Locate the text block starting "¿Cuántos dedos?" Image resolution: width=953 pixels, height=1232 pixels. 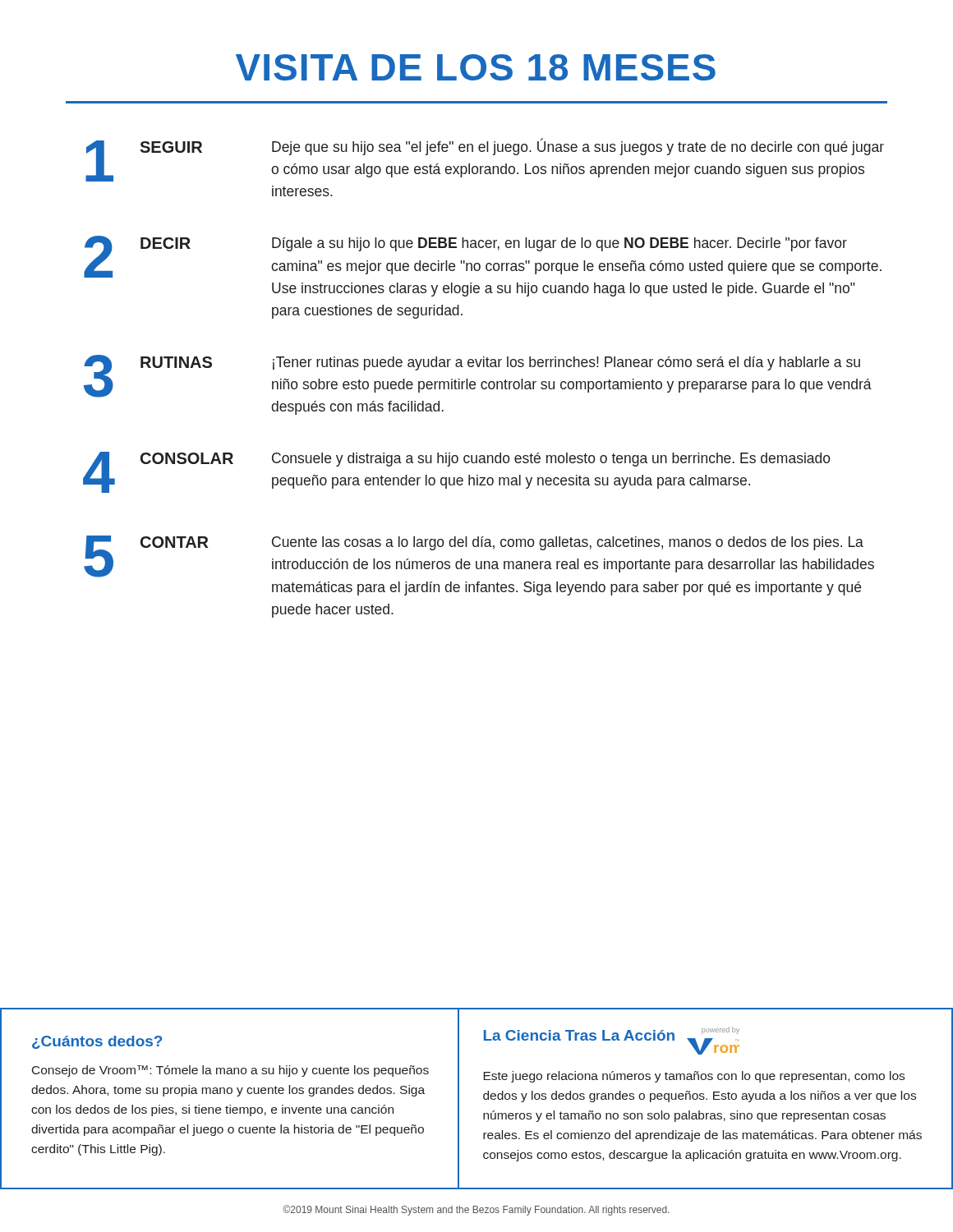coord(97,1041)
